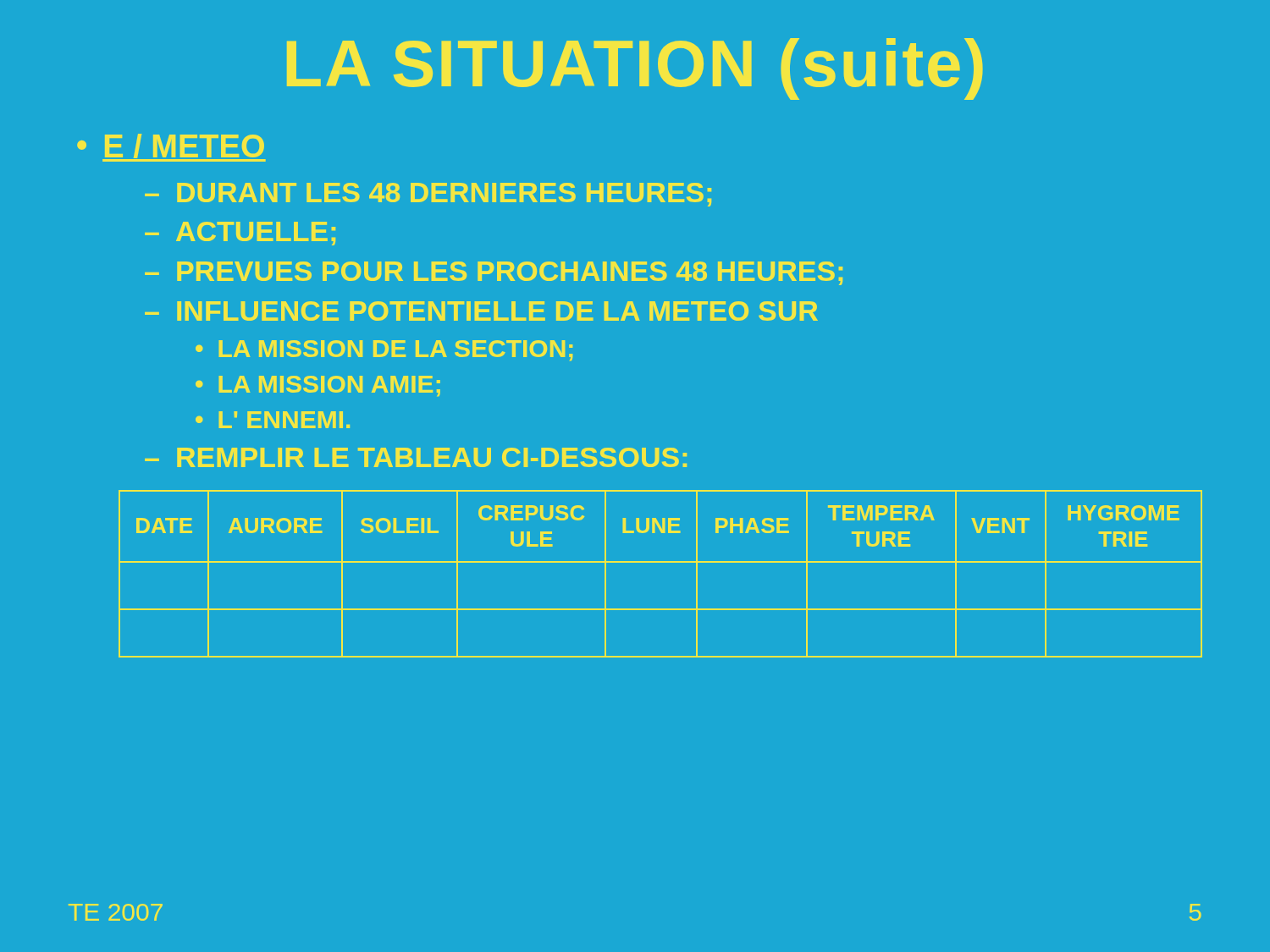Find the list item that says "• L' ENNEMI."
The image size is (1270, 952).
[x=273, y=420]
